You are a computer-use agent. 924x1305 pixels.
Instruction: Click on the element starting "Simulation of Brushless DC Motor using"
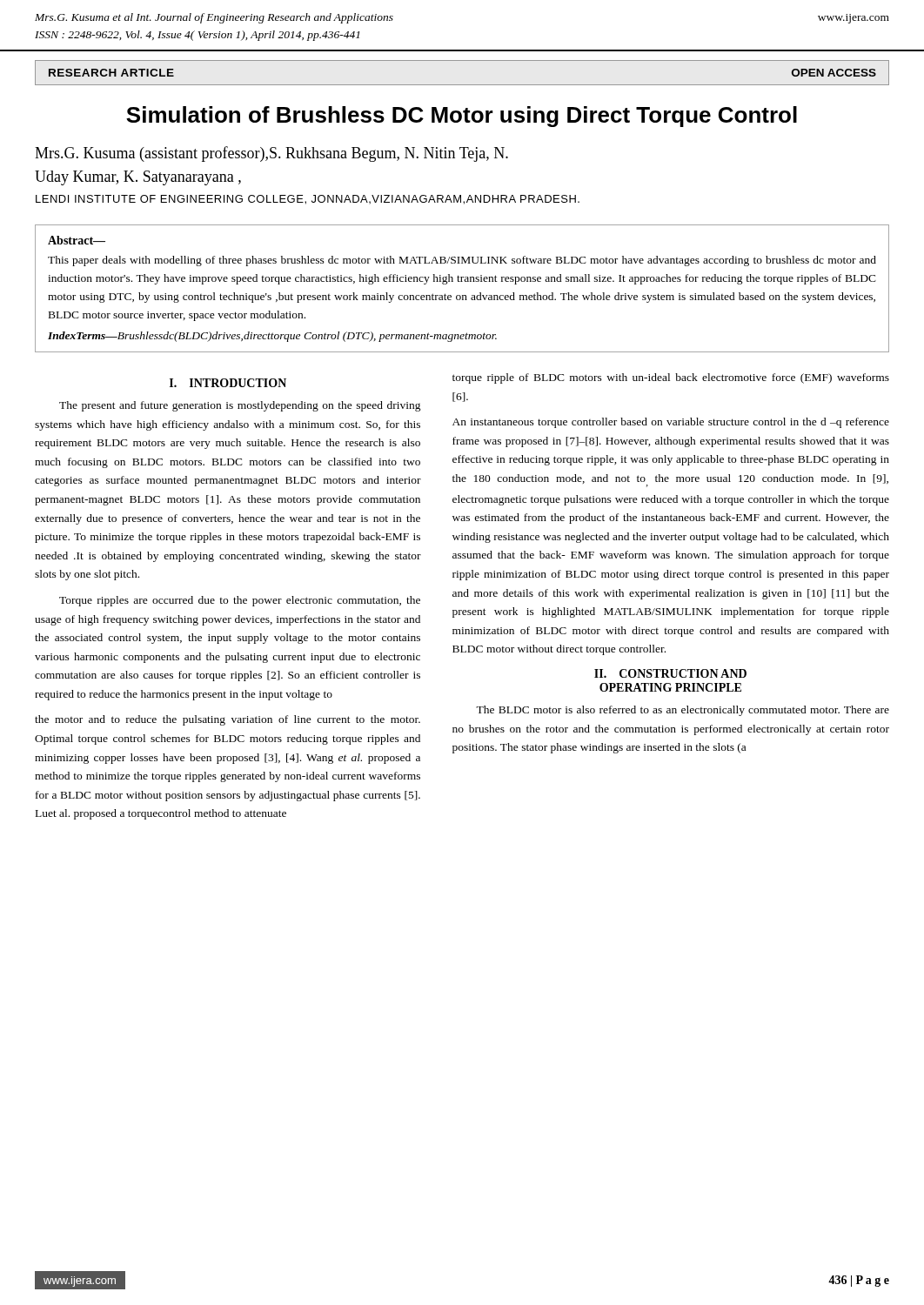462,114
